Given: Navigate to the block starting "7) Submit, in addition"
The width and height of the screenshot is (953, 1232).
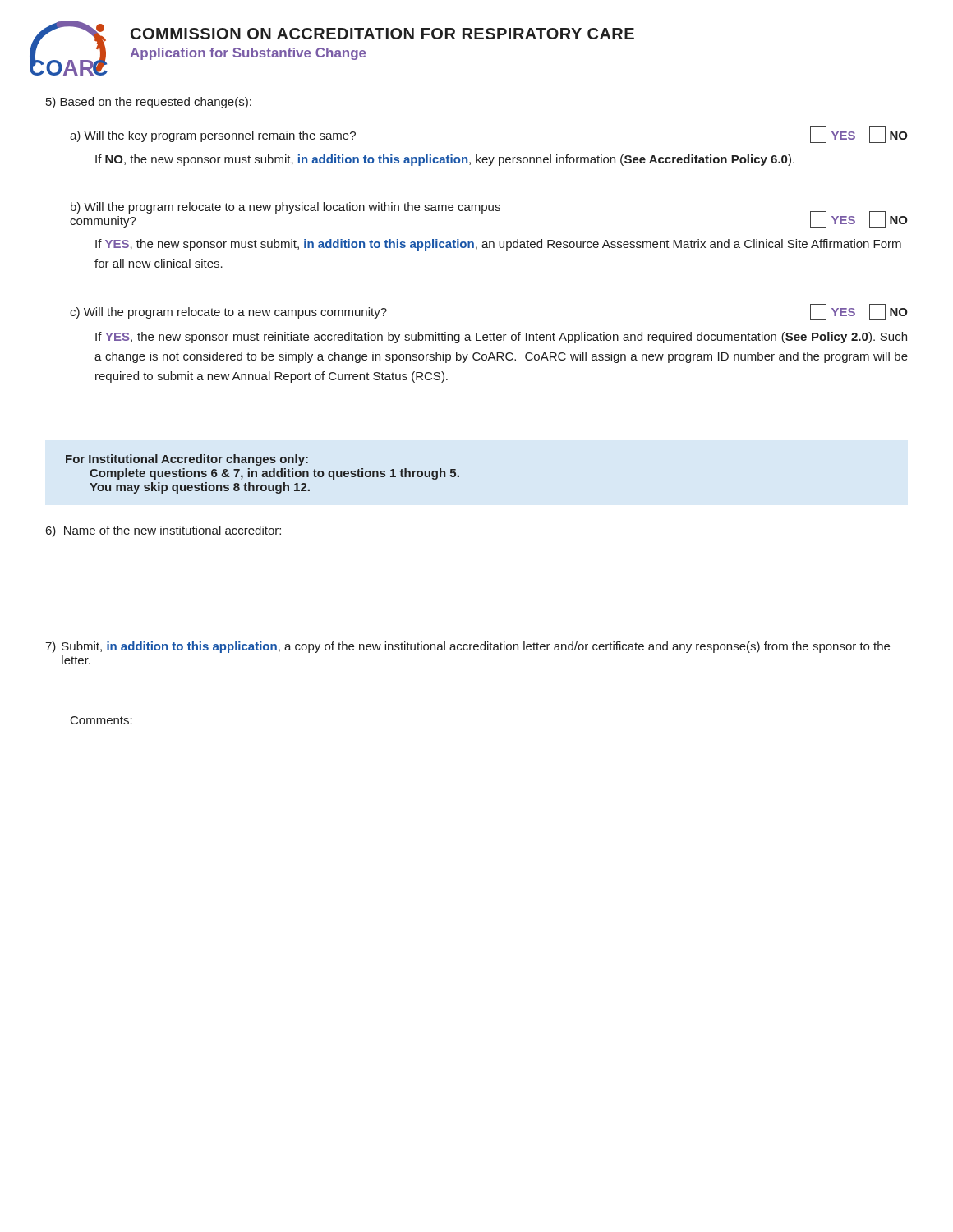Looking at the screenshot, I should point(476,653).
